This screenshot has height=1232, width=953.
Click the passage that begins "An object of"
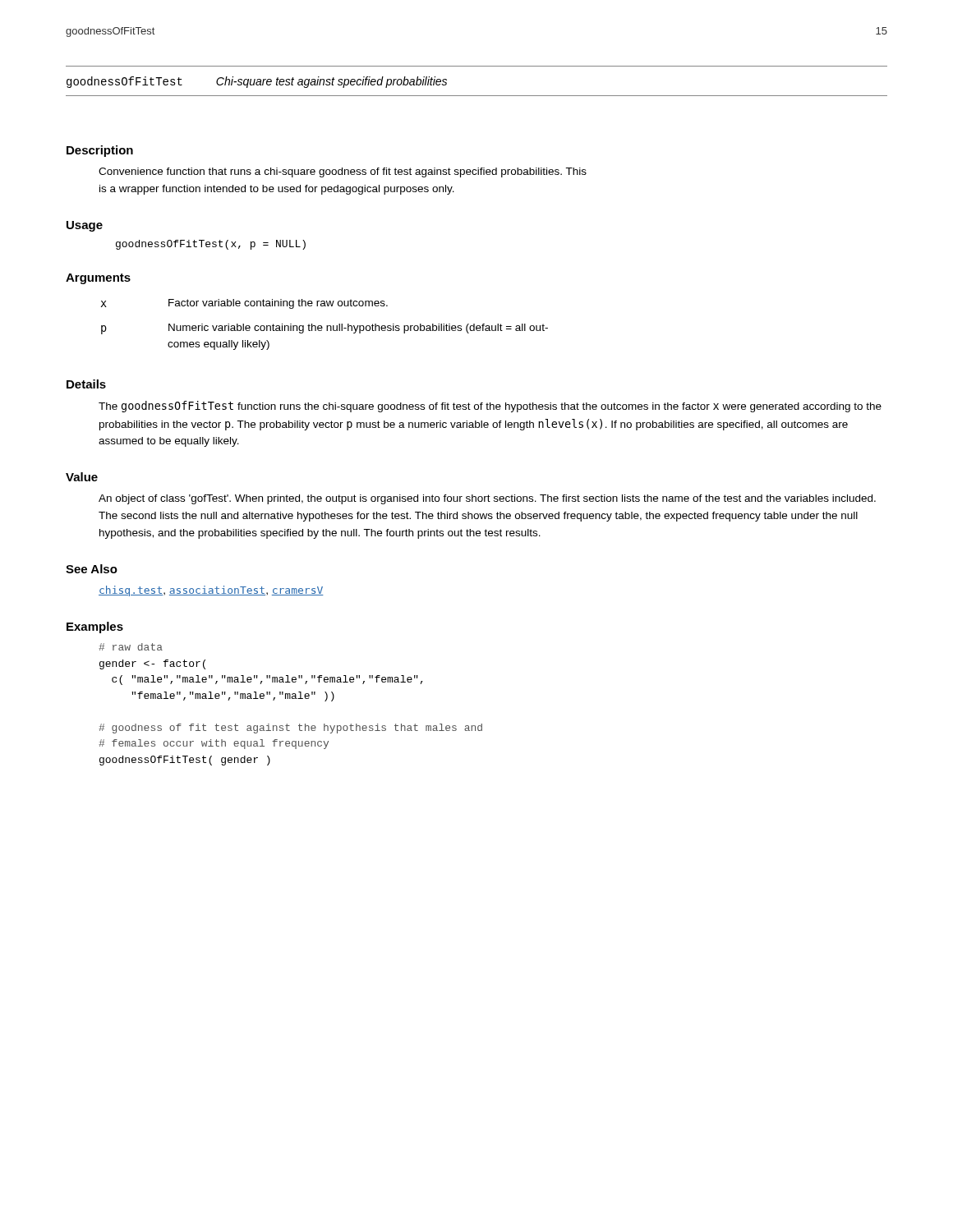(487, 516)
